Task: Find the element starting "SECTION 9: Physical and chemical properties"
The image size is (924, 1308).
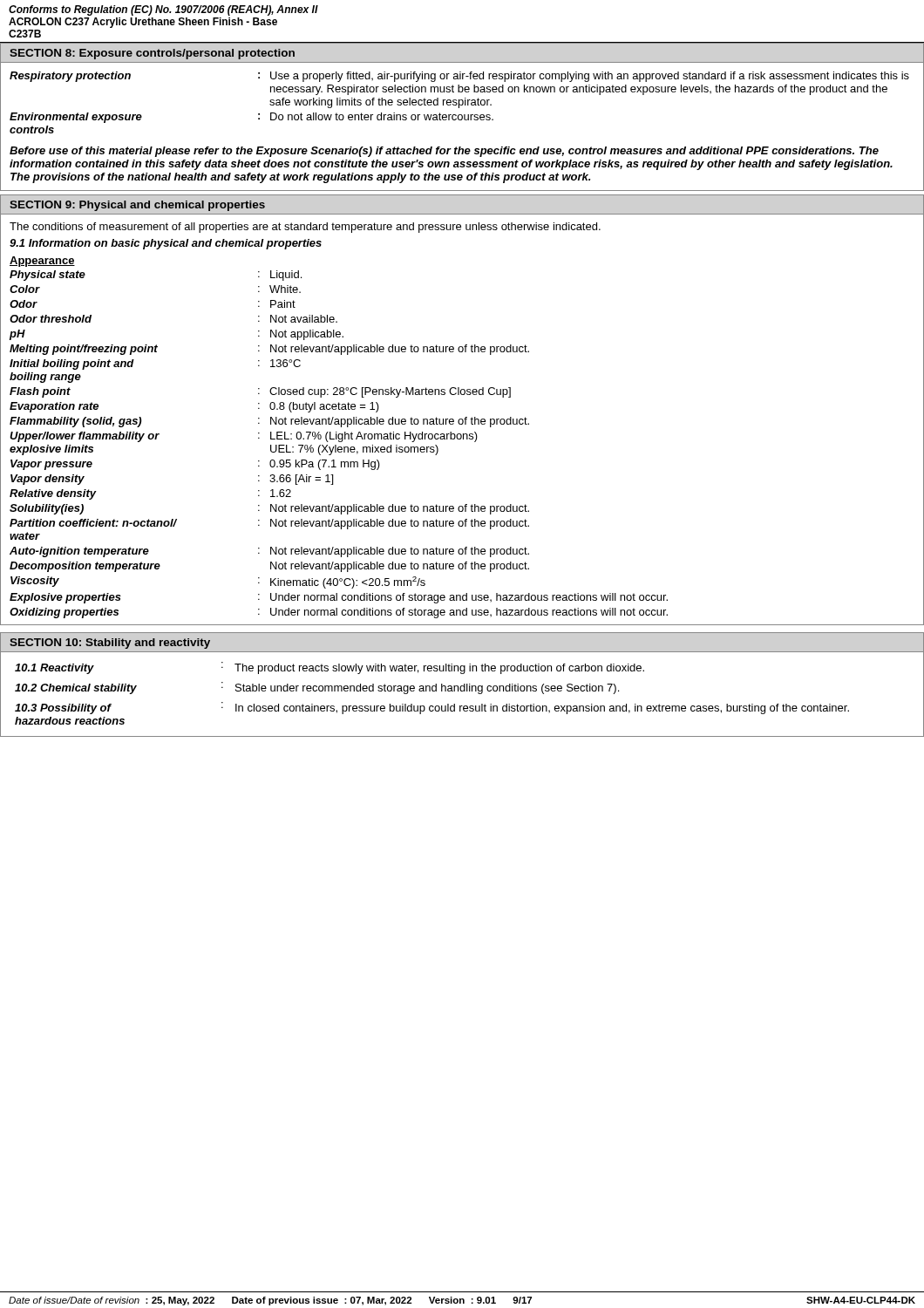Action: click(137, 204)
